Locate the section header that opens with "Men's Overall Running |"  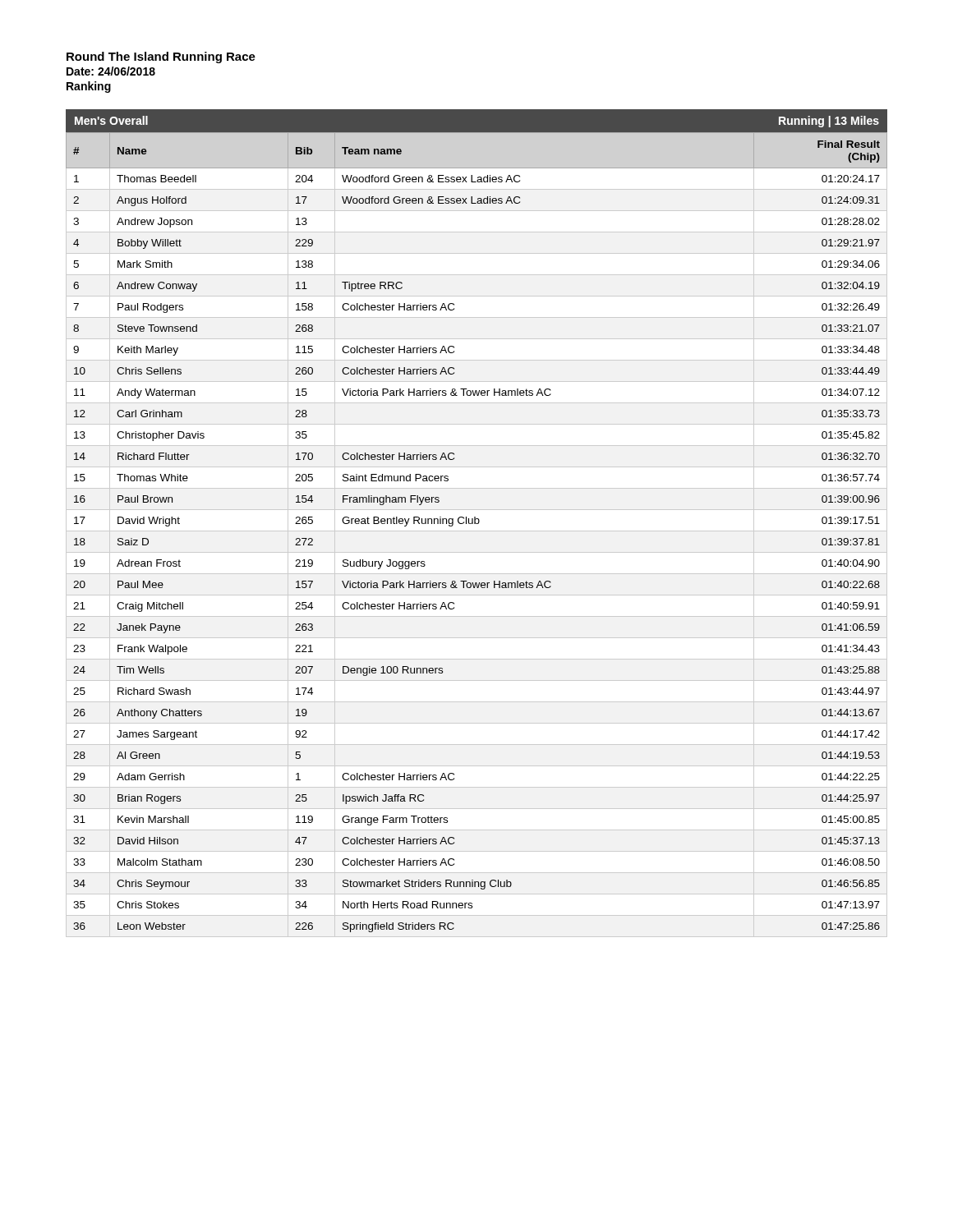click(476, 121)
